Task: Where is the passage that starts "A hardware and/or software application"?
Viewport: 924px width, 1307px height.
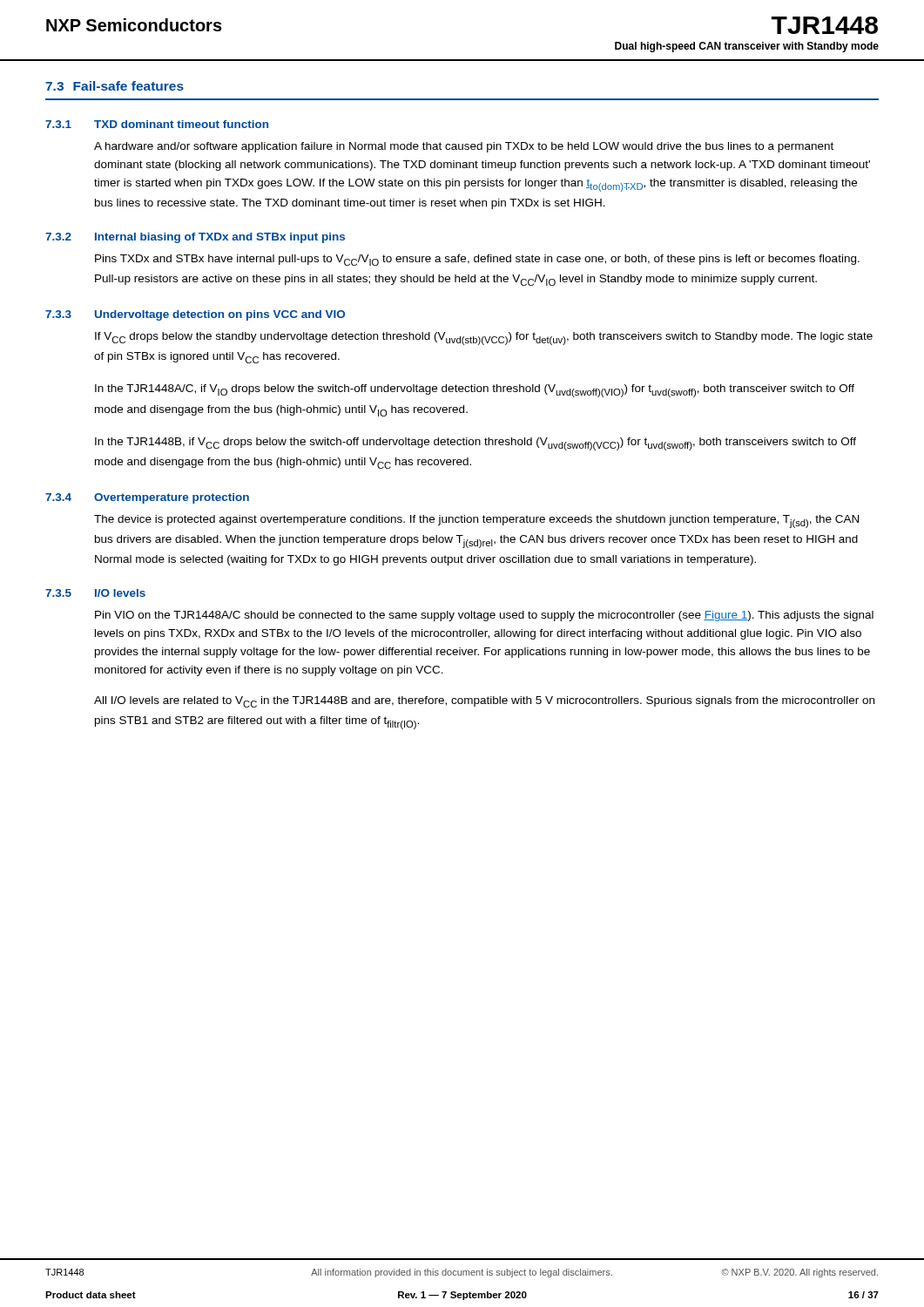Action: [482, 174]
